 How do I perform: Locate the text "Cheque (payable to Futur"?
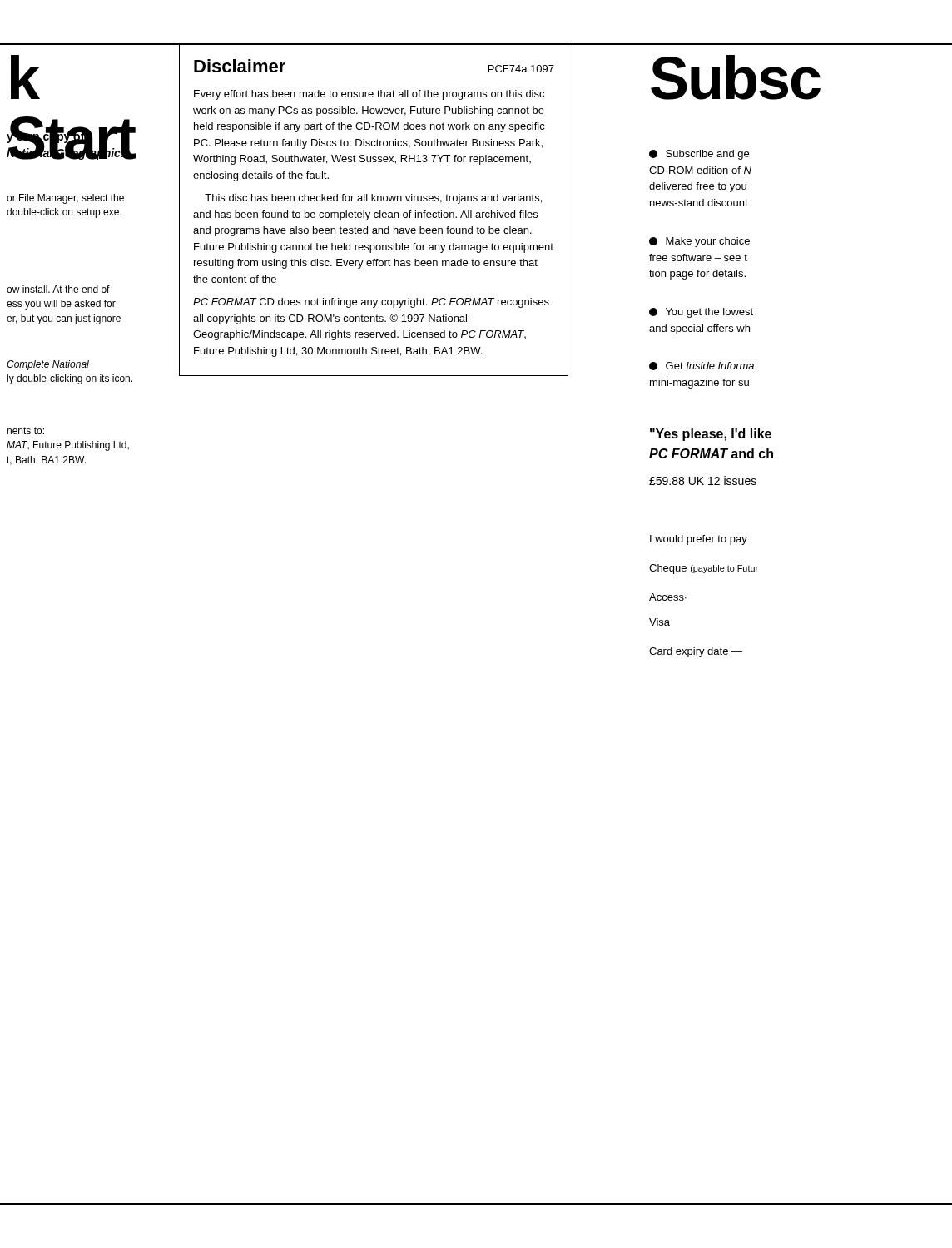pyautogui.click(x=704, y=568)
